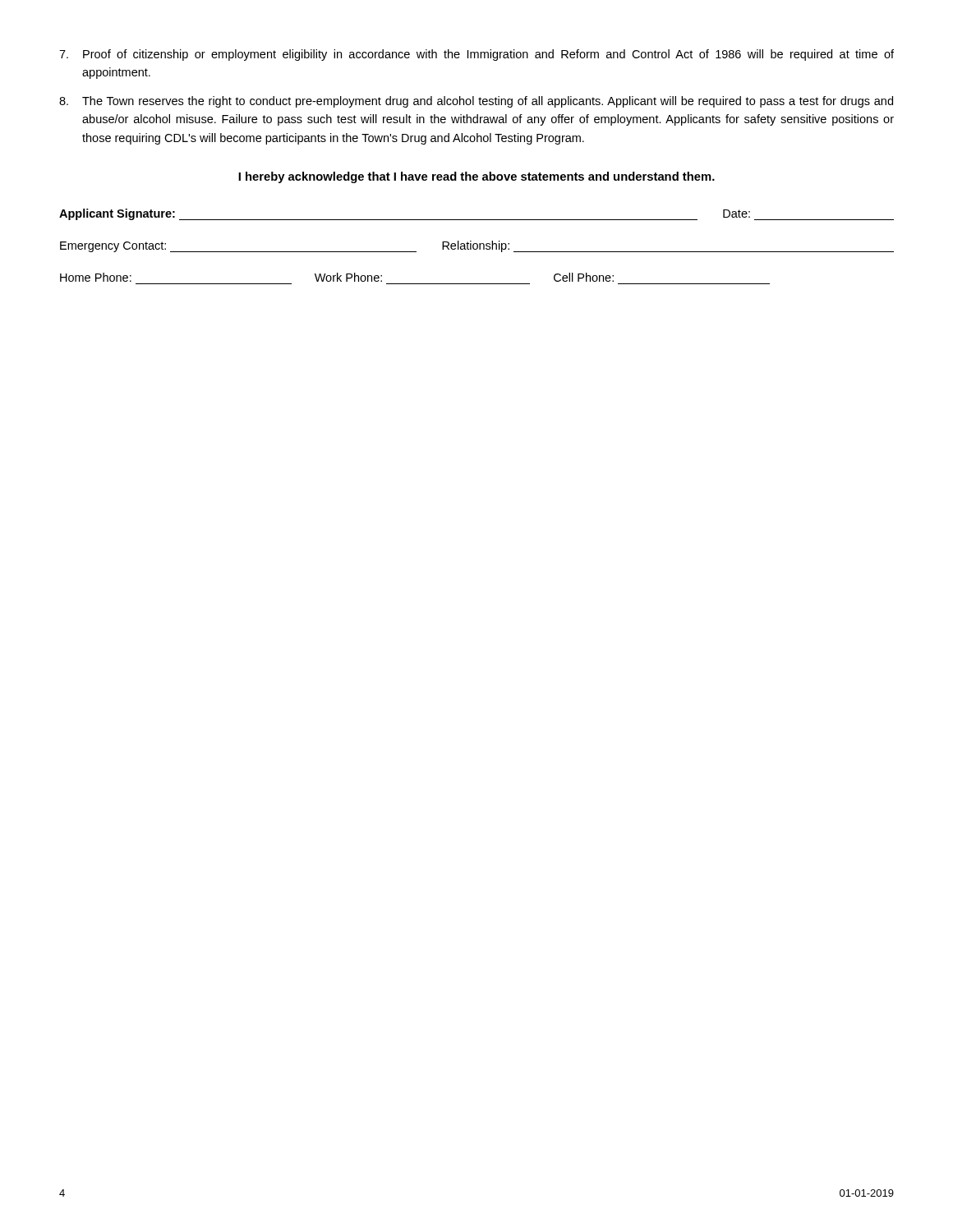The height and width of the screenshot is (1232, 953).
Task: Find the list item containing "7. Proof of citizenship or employment"
Action: [476, 64]
